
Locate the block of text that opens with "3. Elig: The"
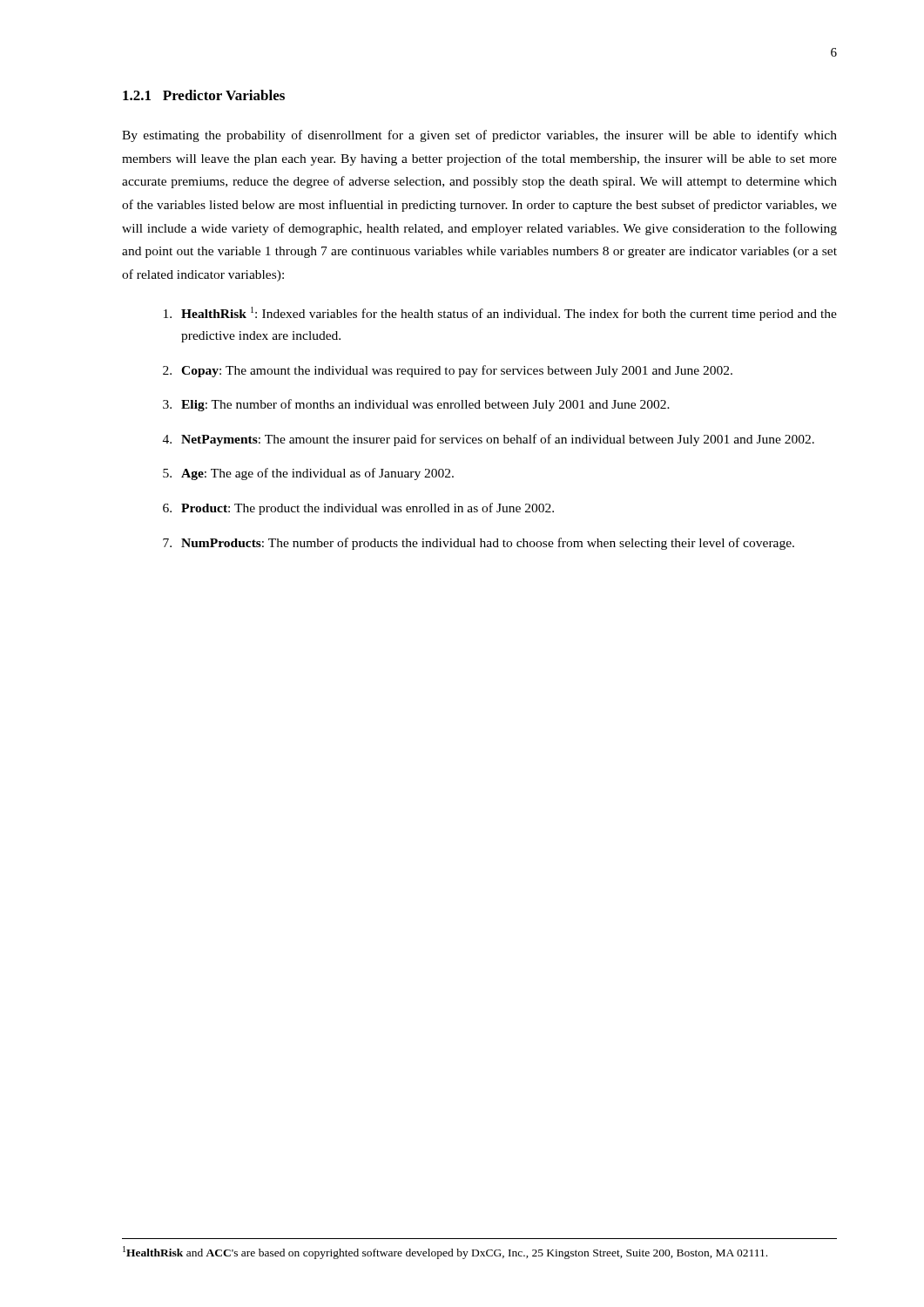pyautogui.click(x=492, y=404)
